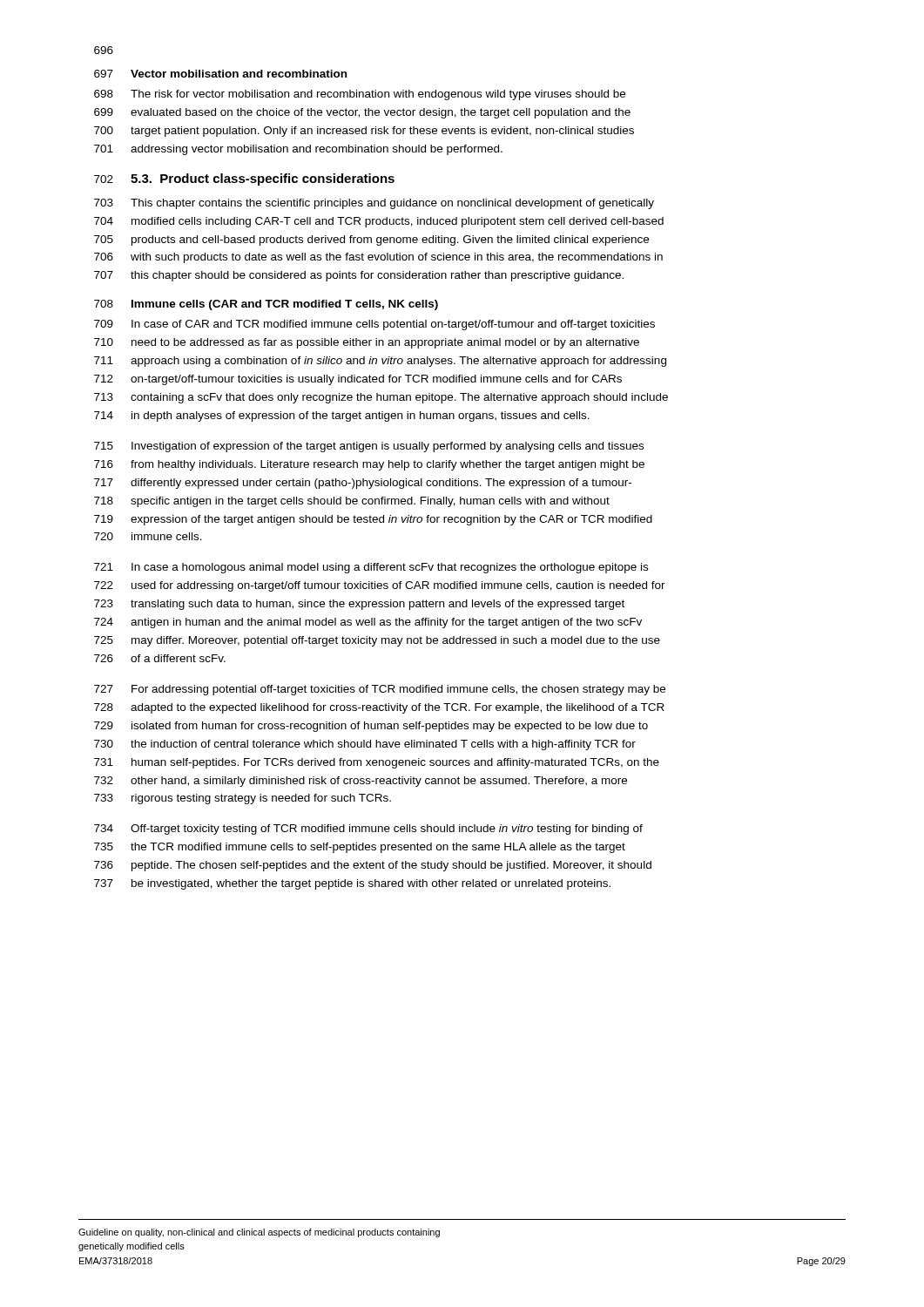Screen dimensions: 1307x924
Task: Select the block starting "For addressing potential off-target toxicities of"
Action: [398, 743]
